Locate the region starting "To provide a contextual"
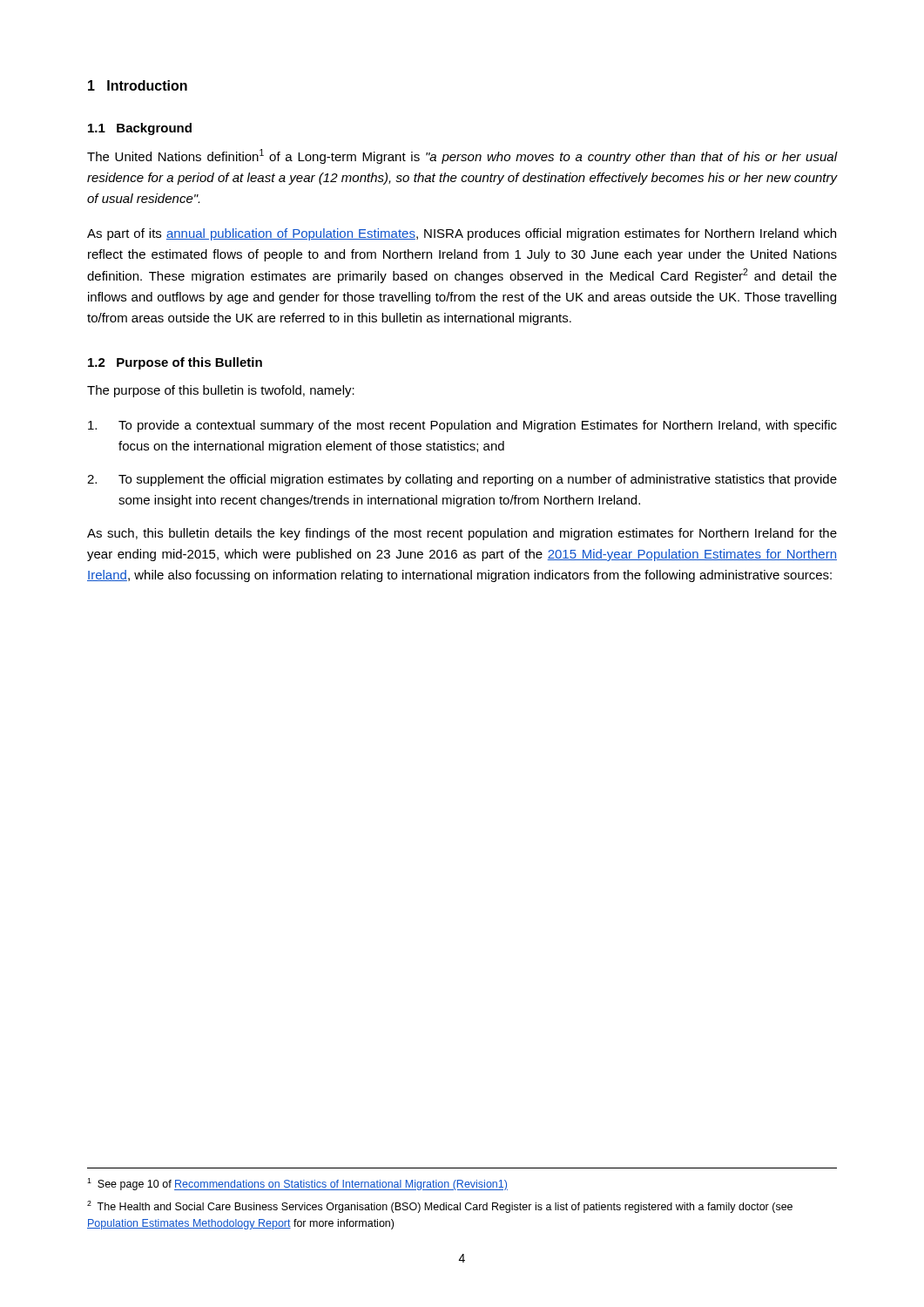Image resolution: width=924 pixels, height=1307 pixels. tap(462, 436)
